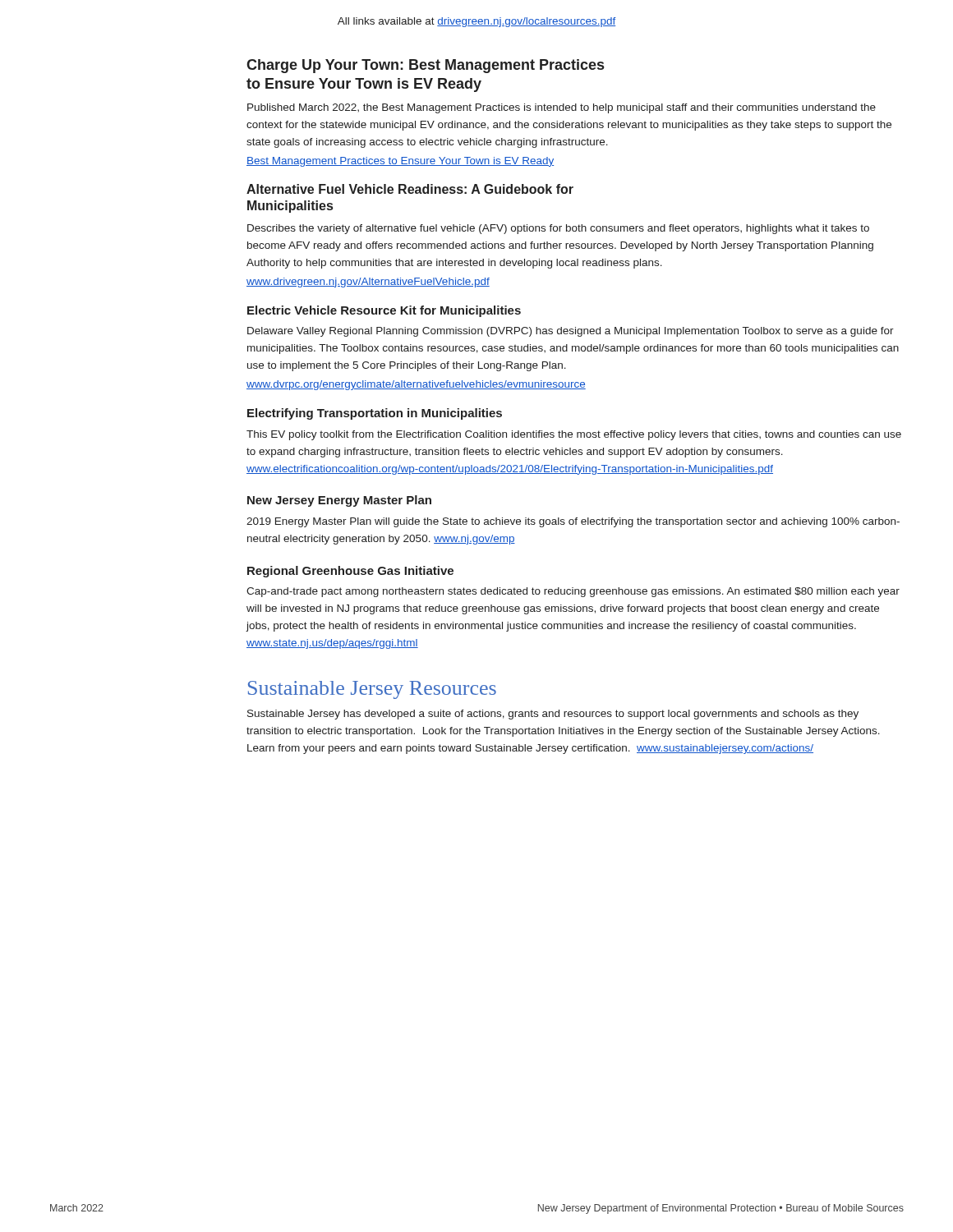Screen dimensions: 1232x953
Task: Locate the section header that opens with "Alternative Fuel Vehicle Readiness:"
Action: click(x=410, y=197)
